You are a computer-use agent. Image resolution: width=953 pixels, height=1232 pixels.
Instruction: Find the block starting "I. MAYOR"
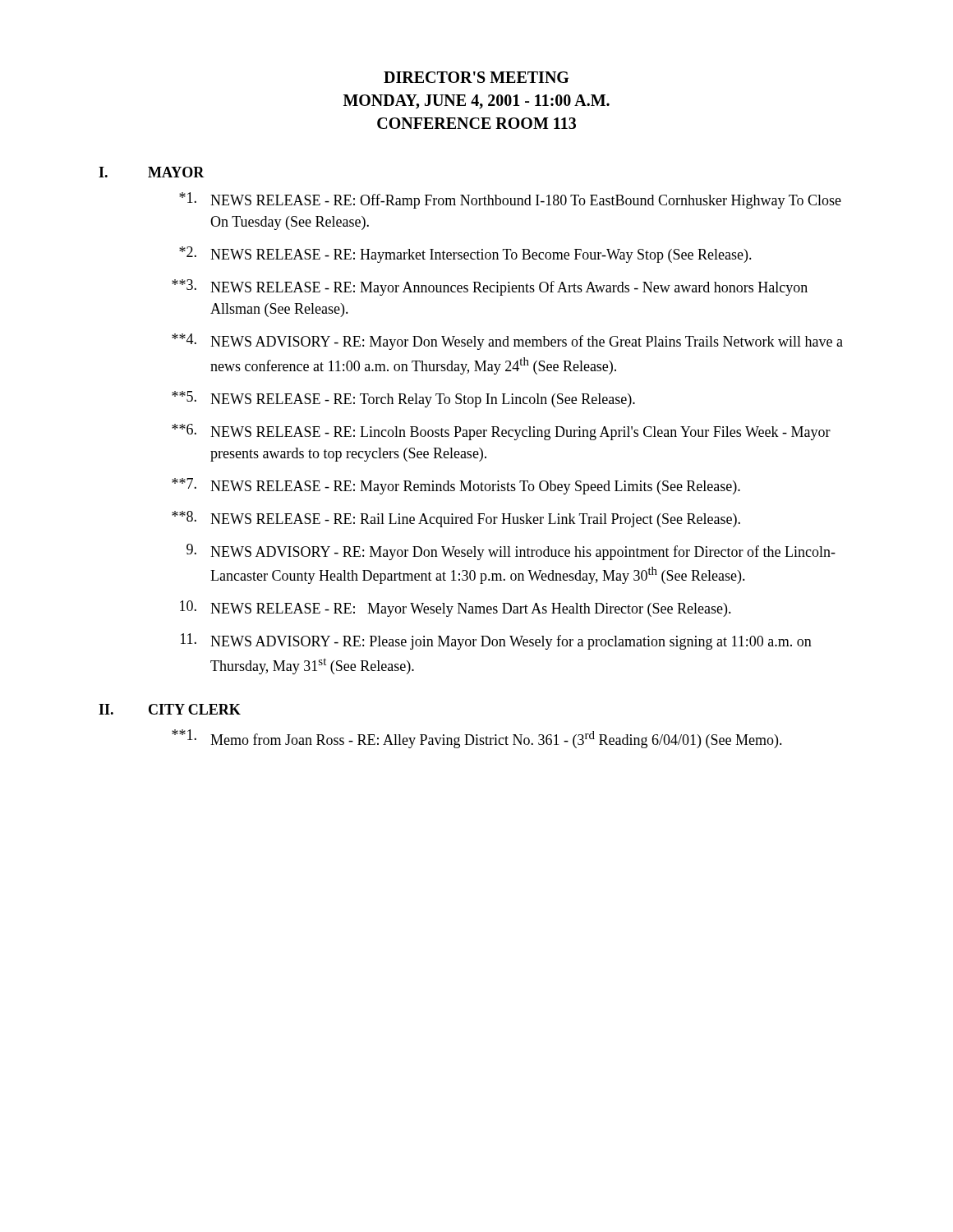tap(151, 173)
